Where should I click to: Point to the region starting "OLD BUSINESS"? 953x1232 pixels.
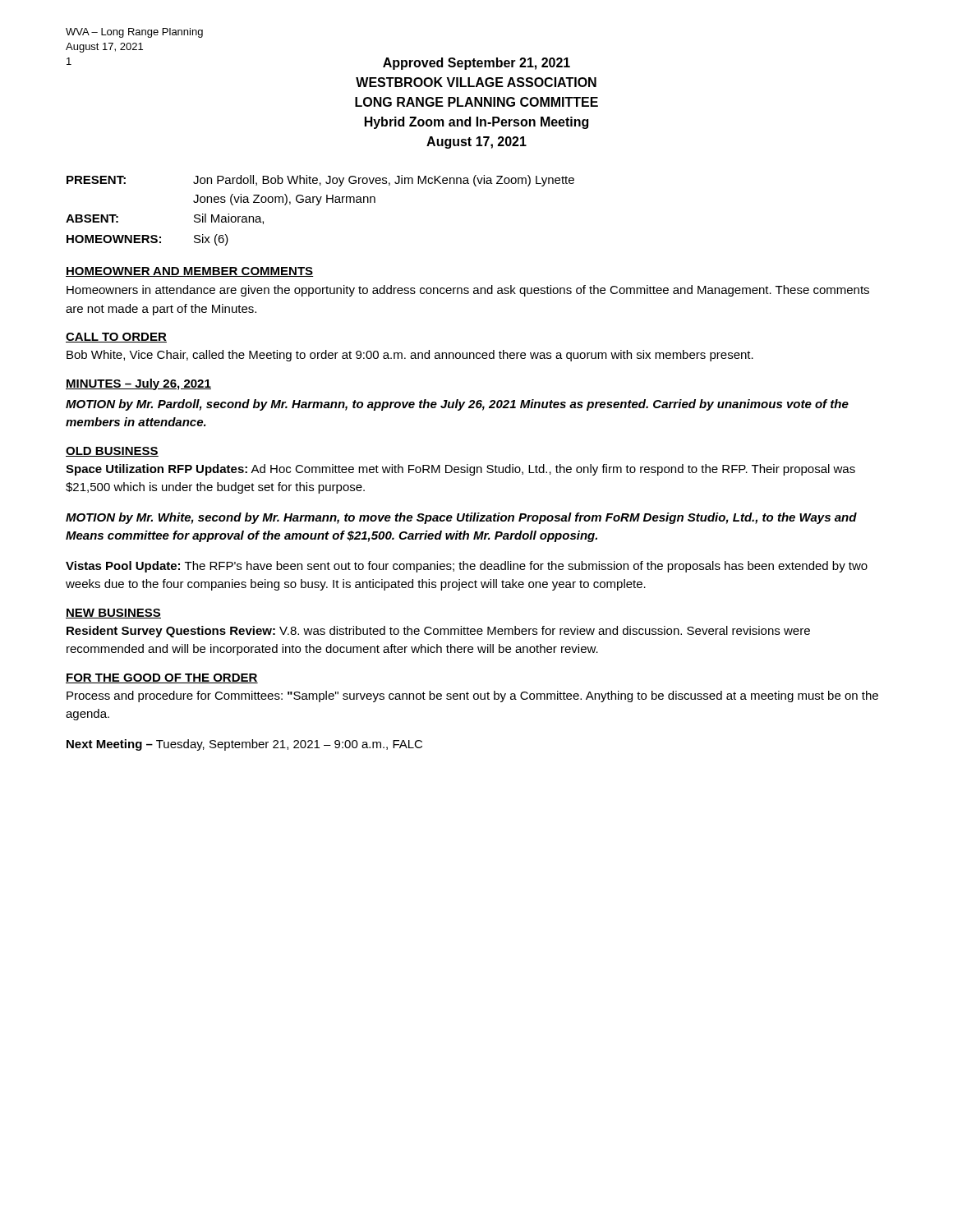coord(112,450)
